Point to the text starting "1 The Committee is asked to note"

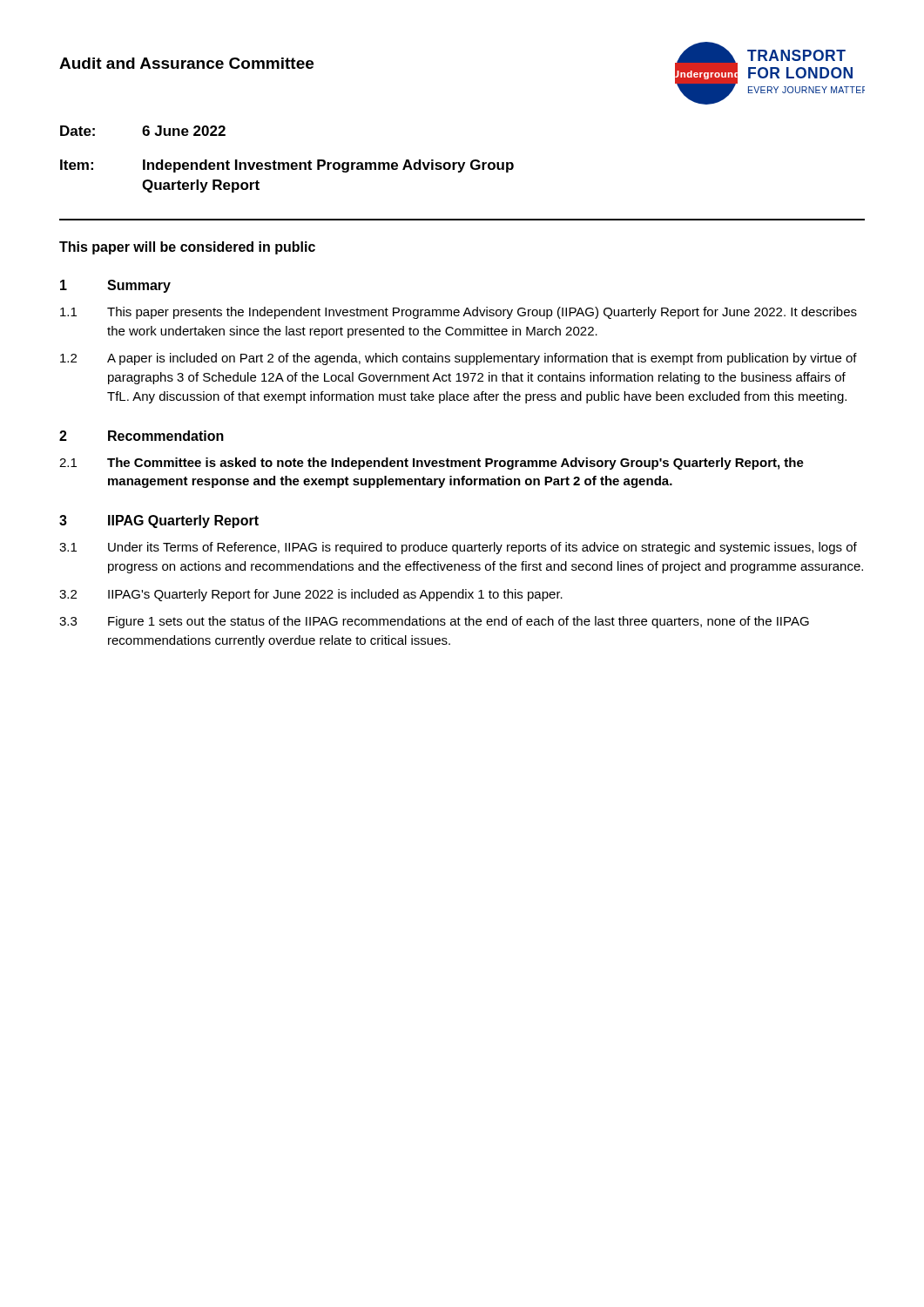(x=462, y=472)
